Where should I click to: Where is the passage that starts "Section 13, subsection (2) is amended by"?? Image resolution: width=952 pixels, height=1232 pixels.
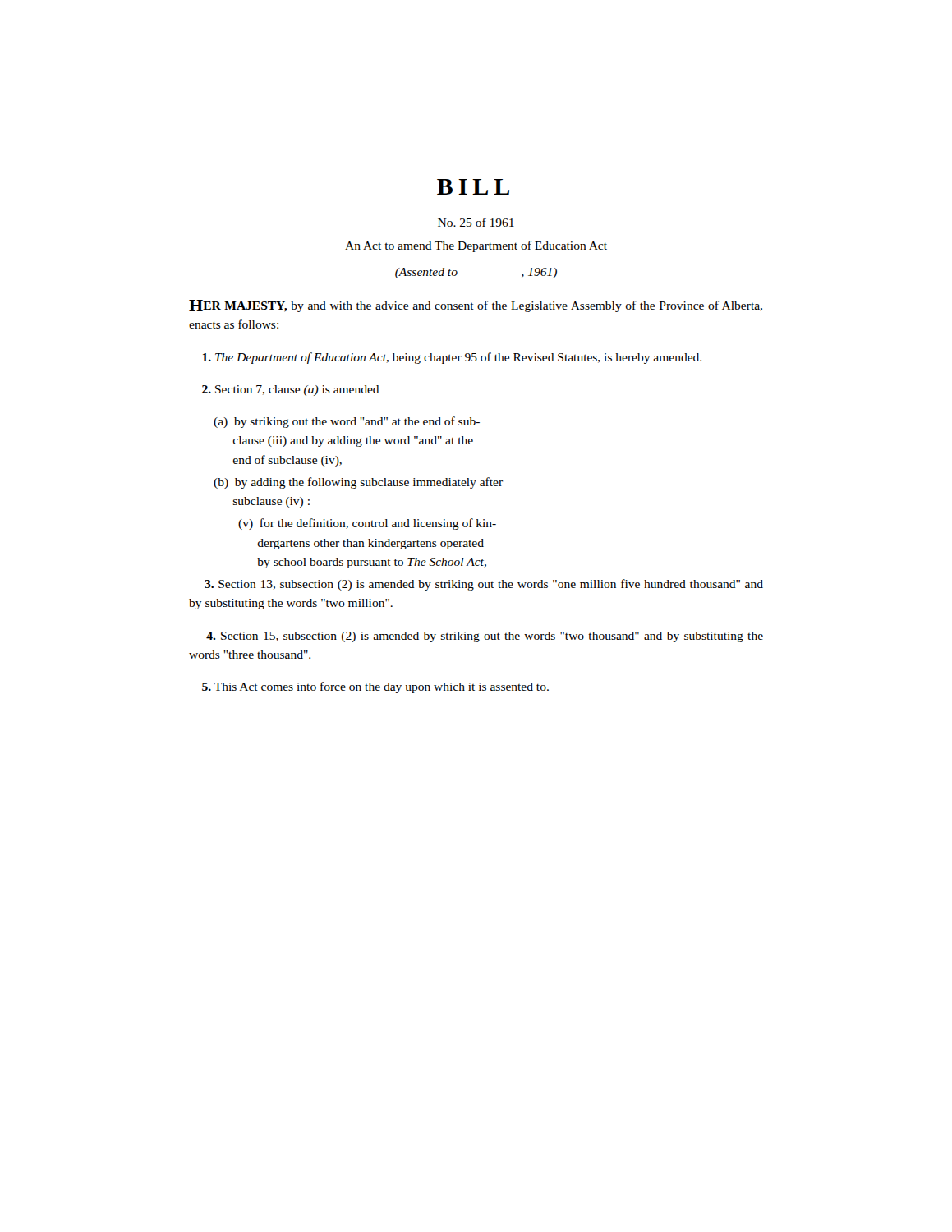476,593
